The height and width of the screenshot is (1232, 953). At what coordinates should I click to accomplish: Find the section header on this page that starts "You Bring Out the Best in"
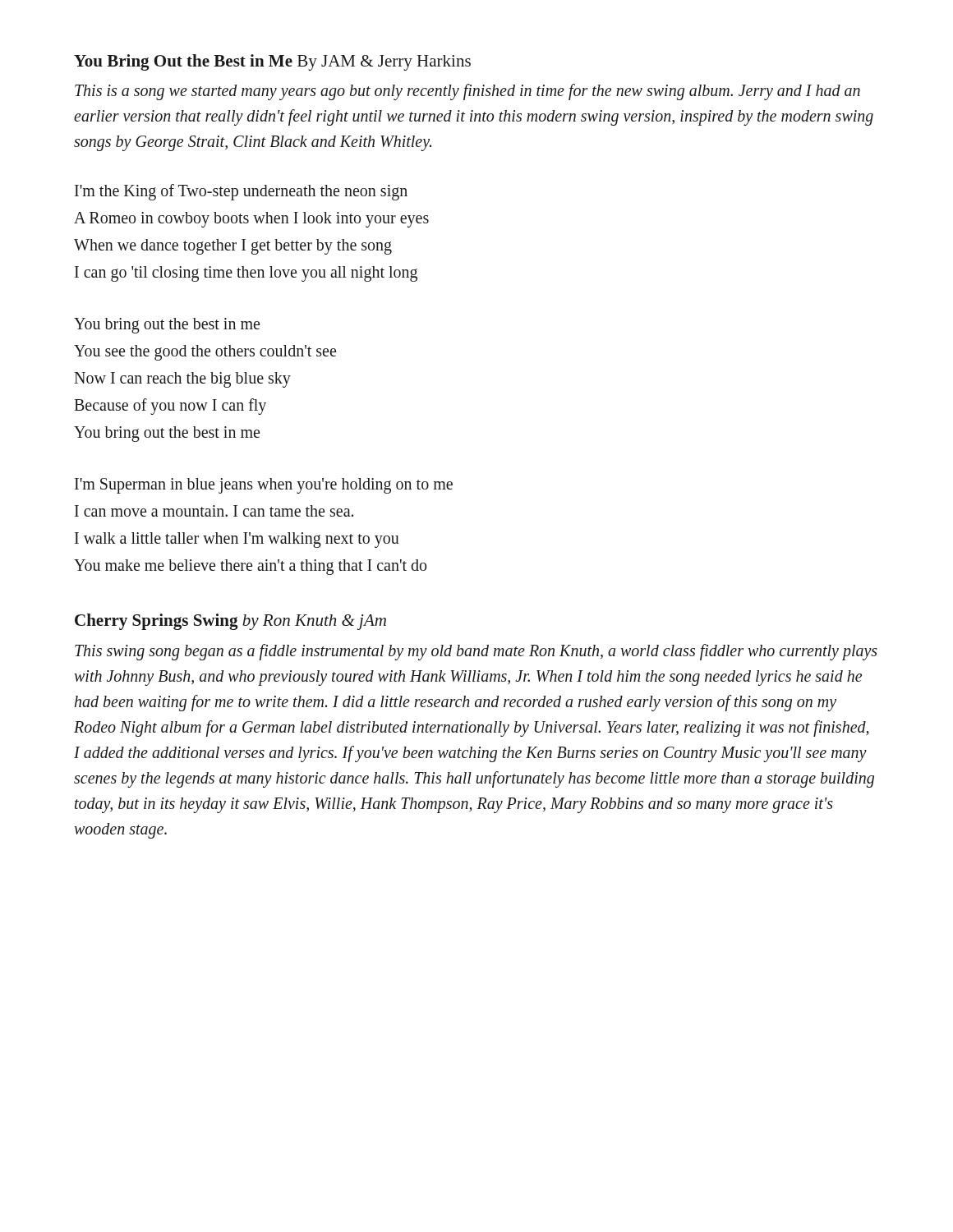point(273,61)
